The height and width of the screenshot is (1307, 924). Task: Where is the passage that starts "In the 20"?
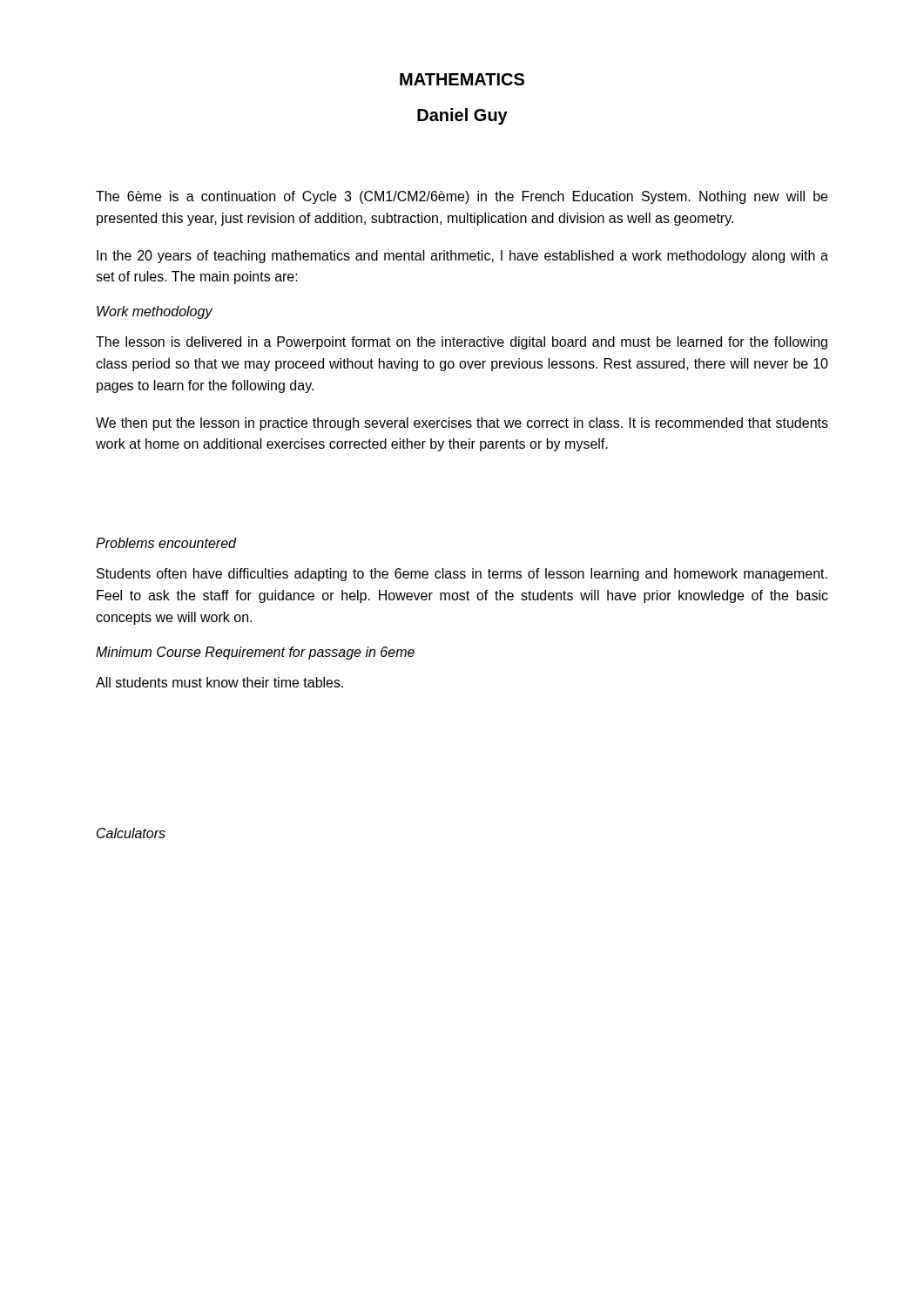(x=462, y=266)
